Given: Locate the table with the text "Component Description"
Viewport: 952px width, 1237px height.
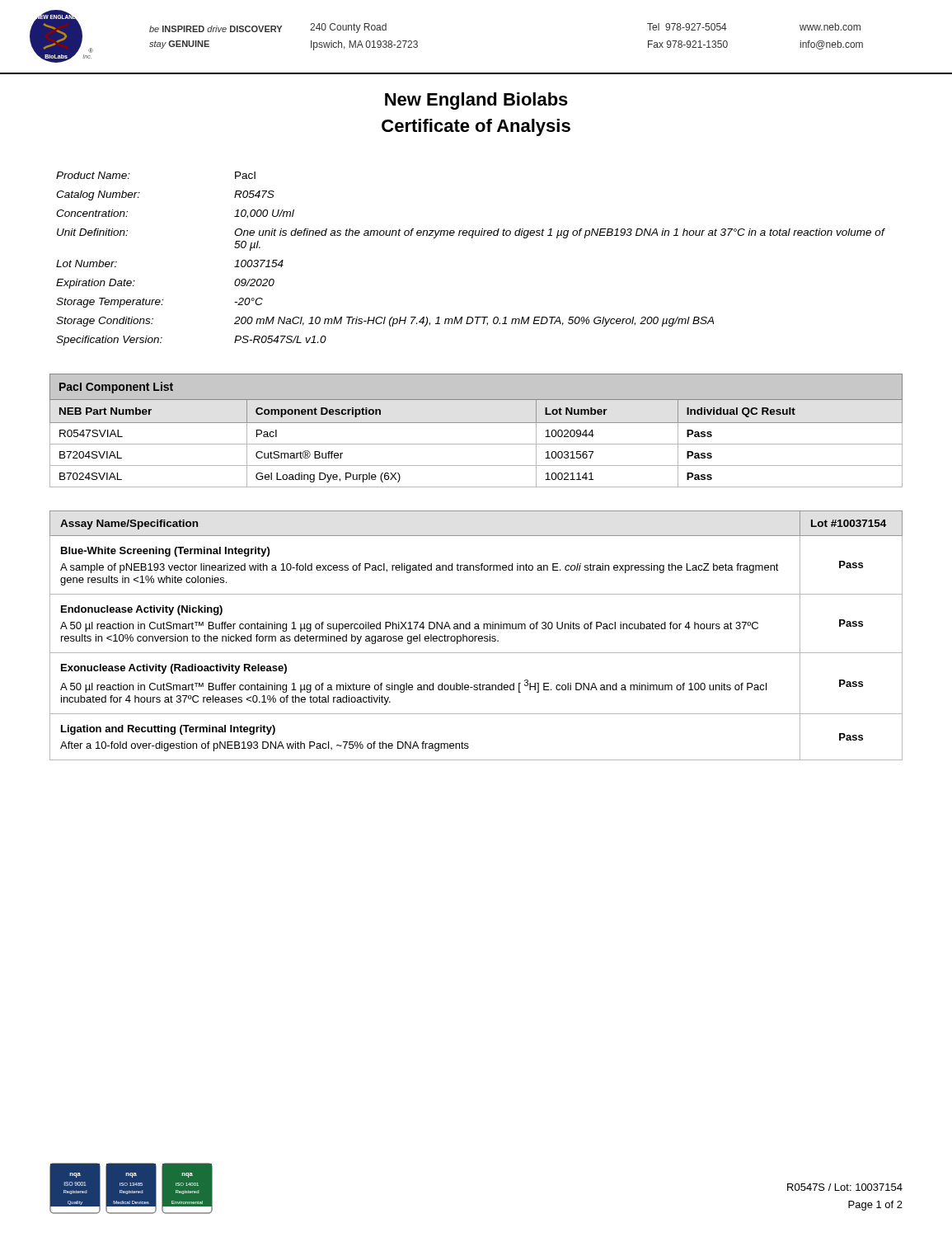Looking at the screenshot, I should point(476,430).
